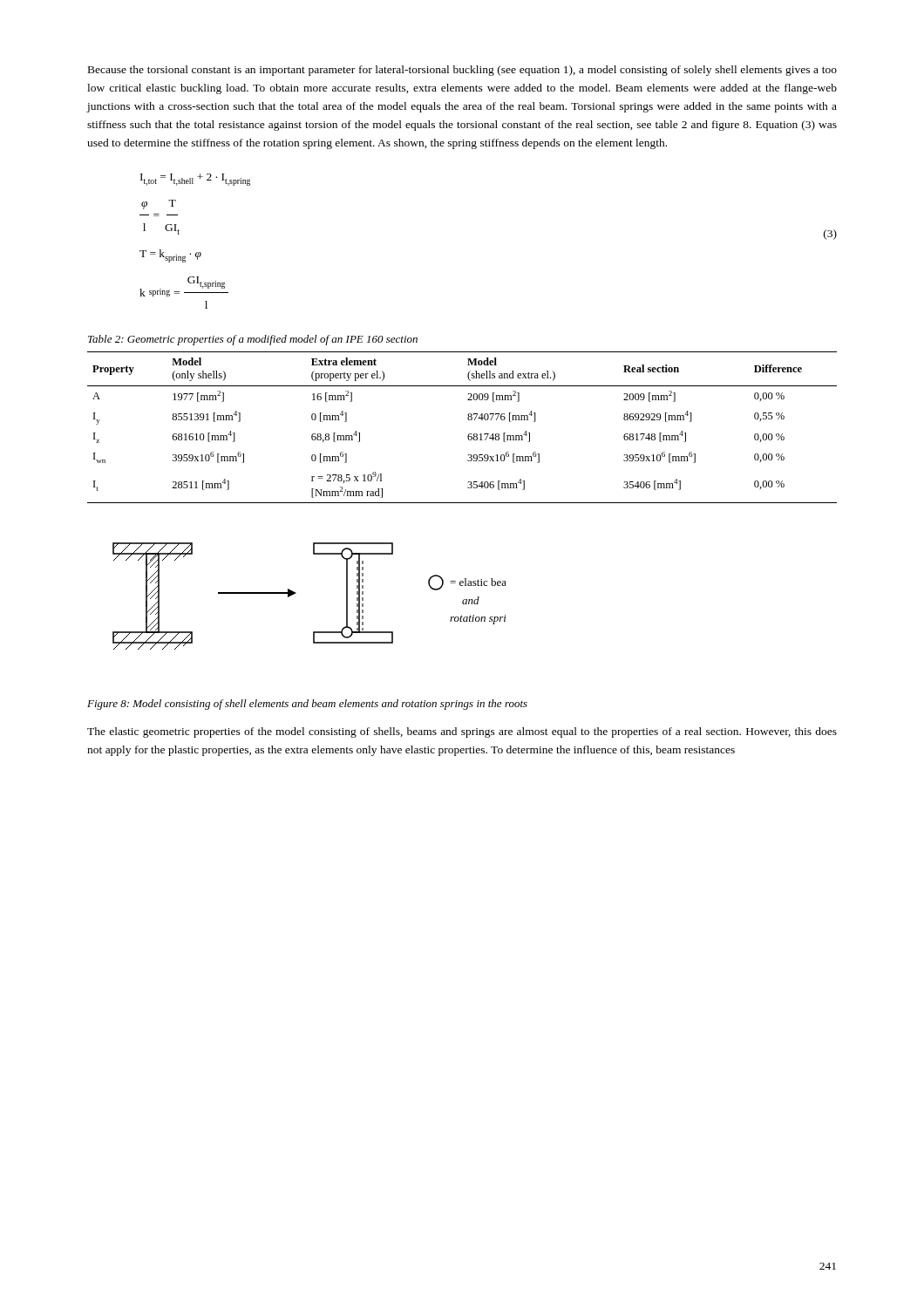Click the table
Image resolution: width=924 pixels, height=1308 pixels.
pos(462,427)
